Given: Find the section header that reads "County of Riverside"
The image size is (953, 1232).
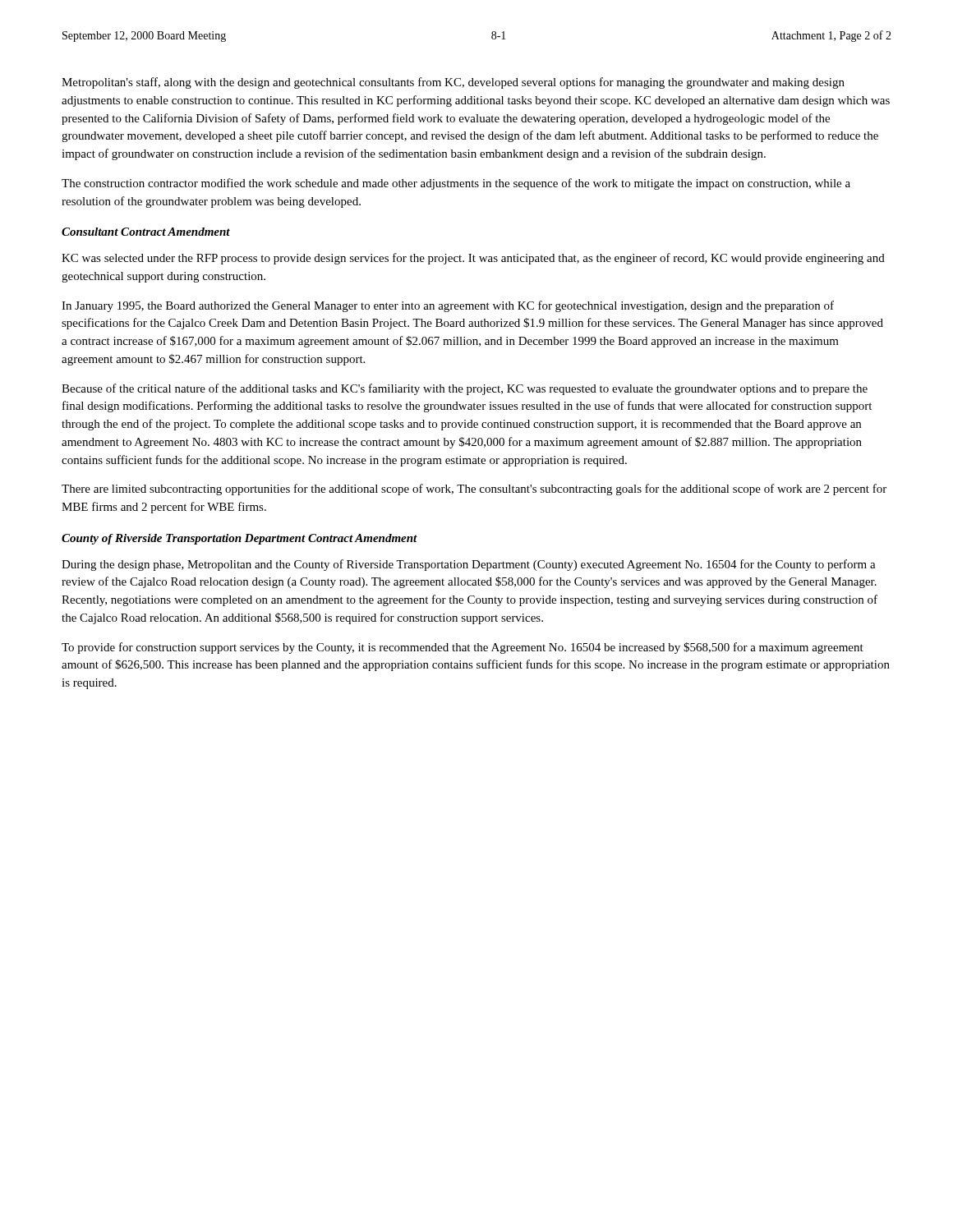Looking at the screenshot, I should (239, 539).
